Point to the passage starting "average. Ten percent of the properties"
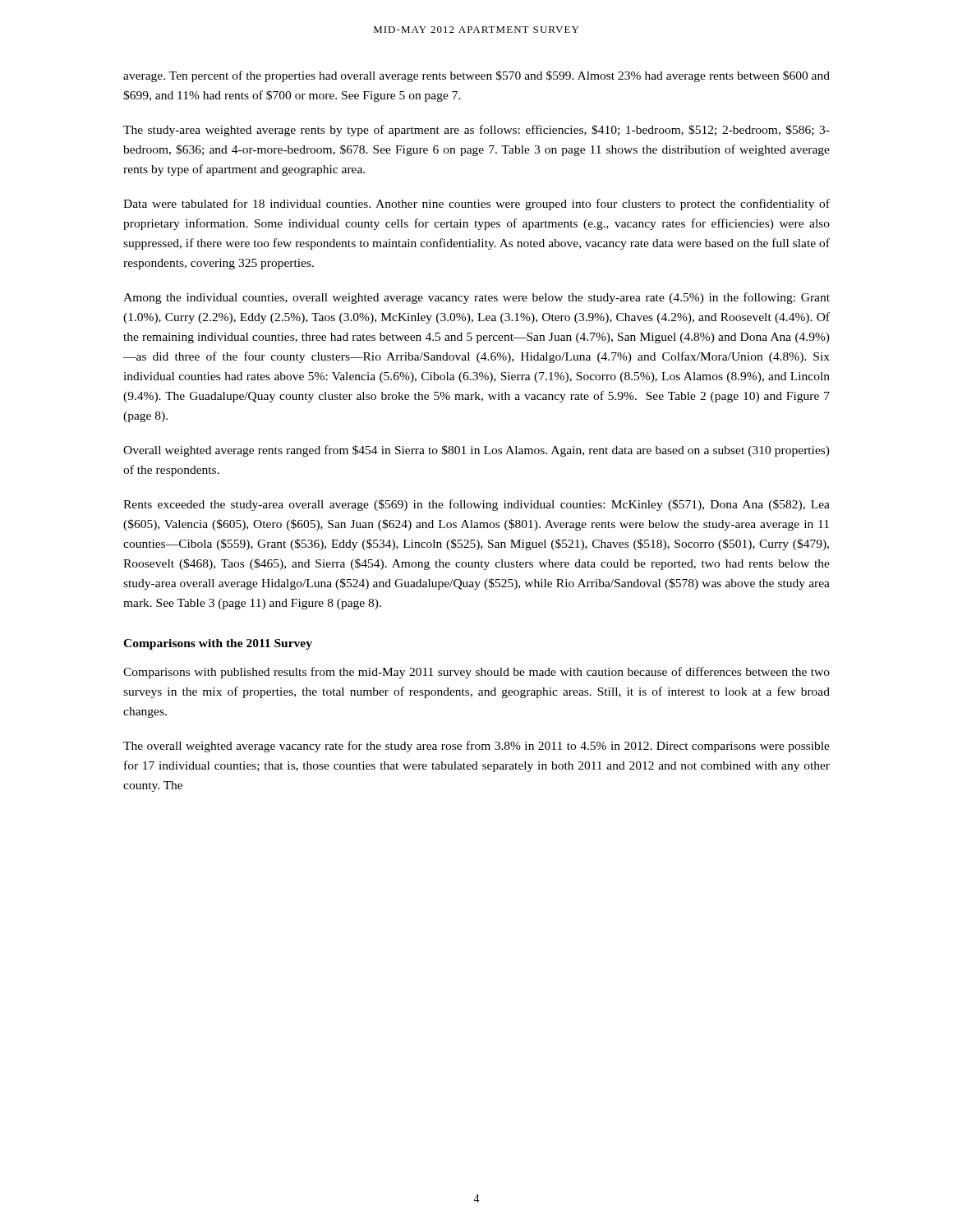 coord(476,85)
